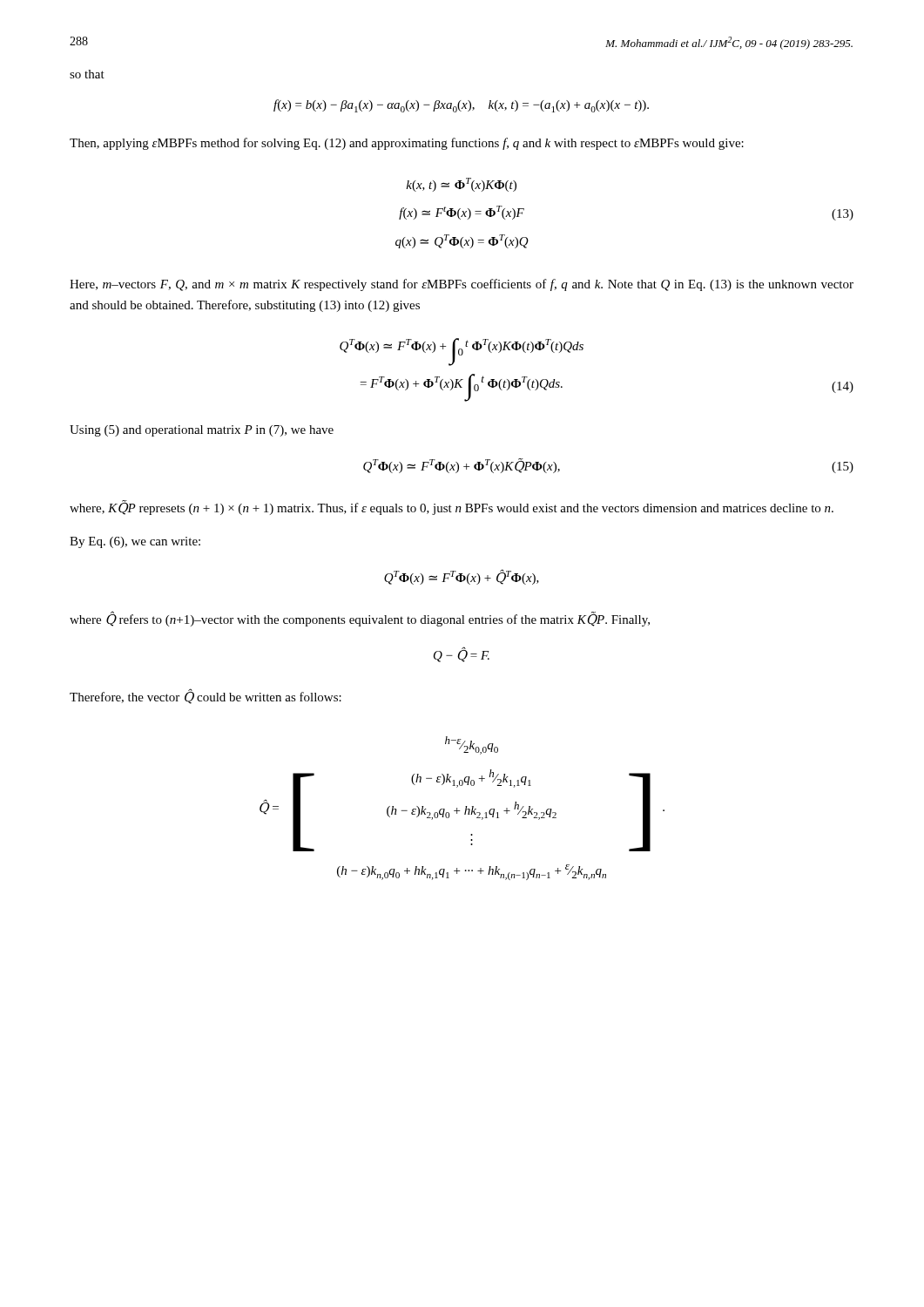Click on the text starting "Therefore, the vector Q̂ could"

click(x=206, y=696)
